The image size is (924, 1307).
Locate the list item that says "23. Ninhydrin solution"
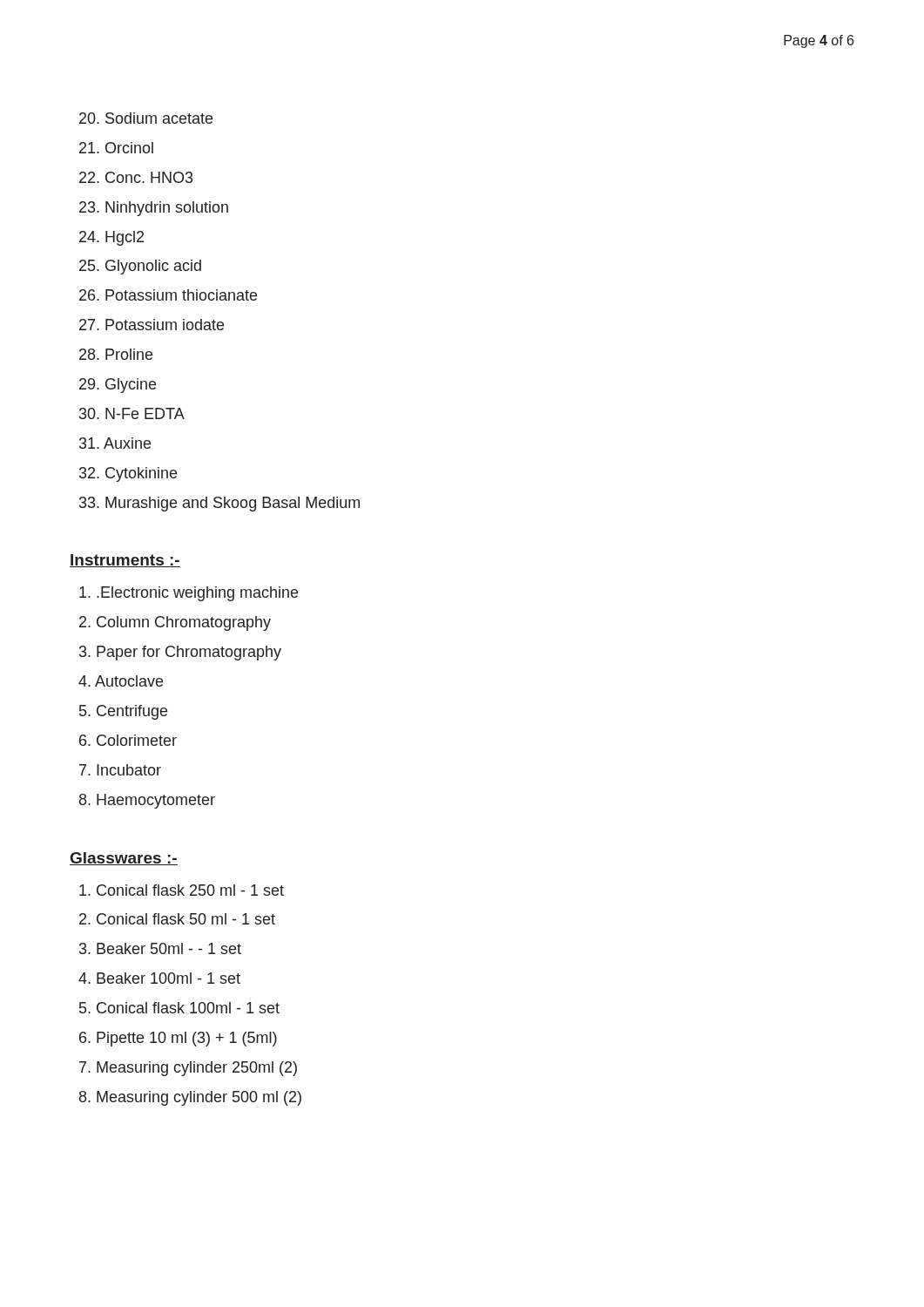(x=154, y=207)
